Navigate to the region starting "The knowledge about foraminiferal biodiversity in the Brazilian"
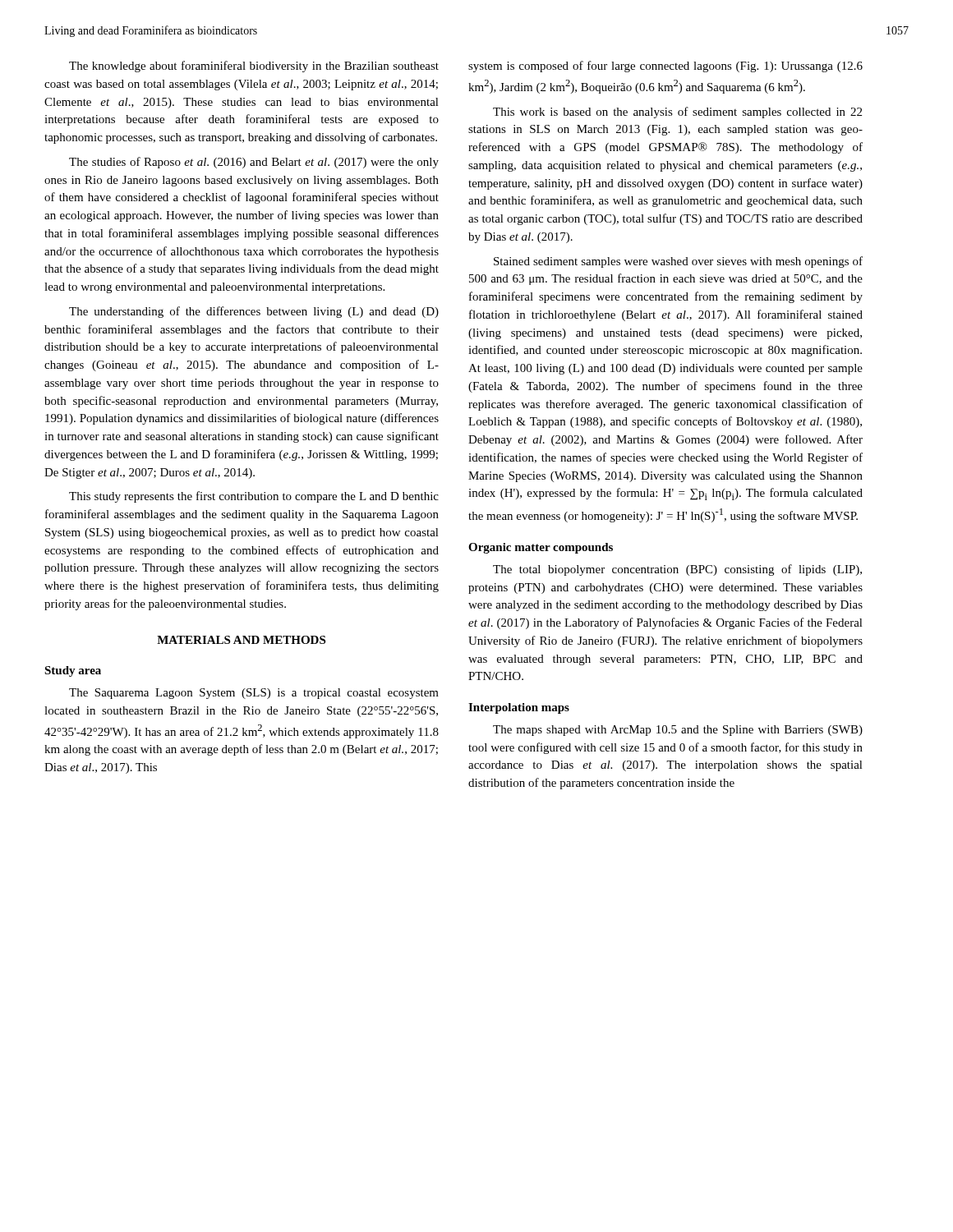Image resolution: width=953 pixels, height=1232 pixels. tap(242, 102)
